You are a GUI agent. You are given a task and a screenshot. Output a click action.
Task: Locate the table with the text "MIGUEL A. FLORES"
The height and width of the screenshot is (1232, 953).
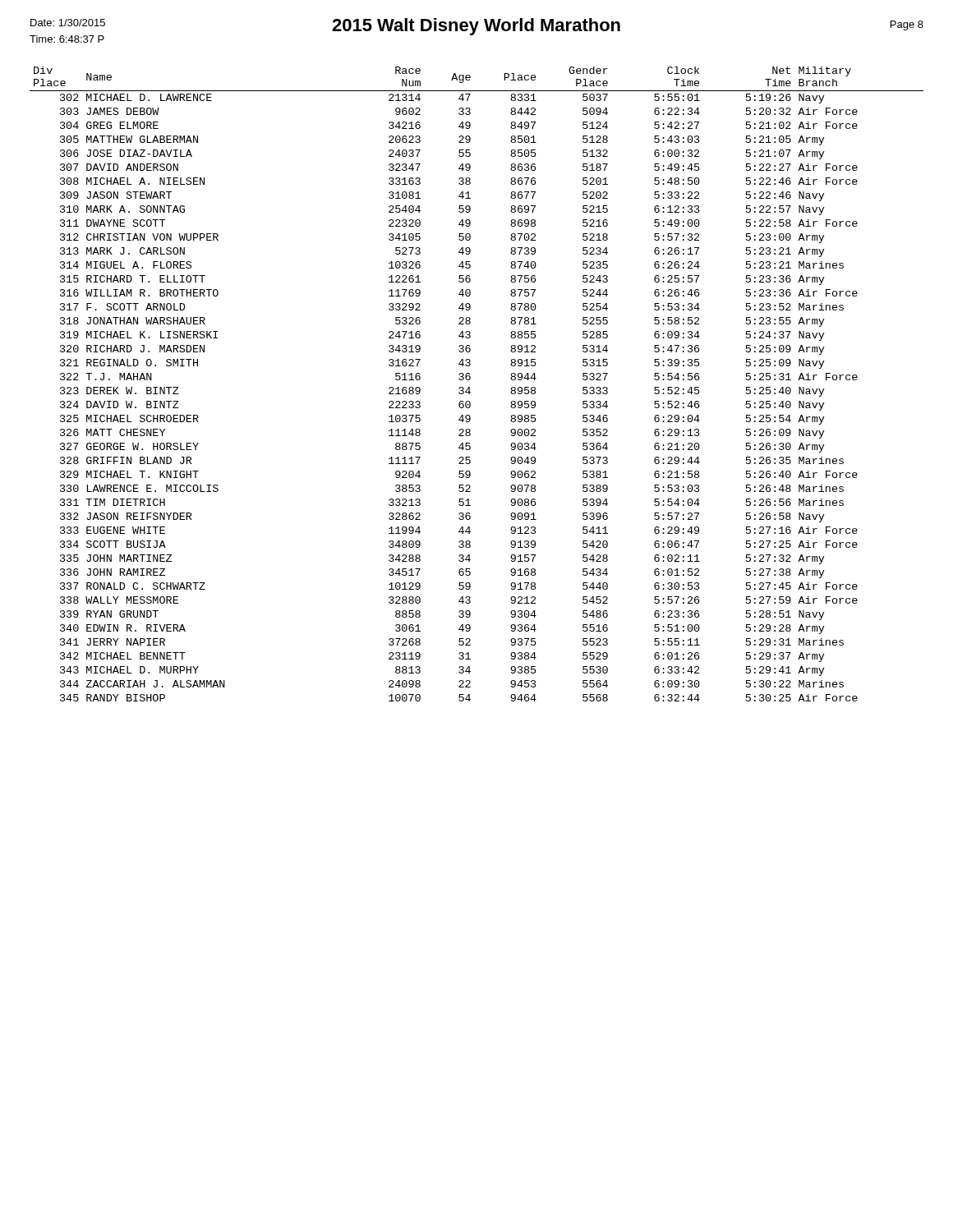(476, 385)
